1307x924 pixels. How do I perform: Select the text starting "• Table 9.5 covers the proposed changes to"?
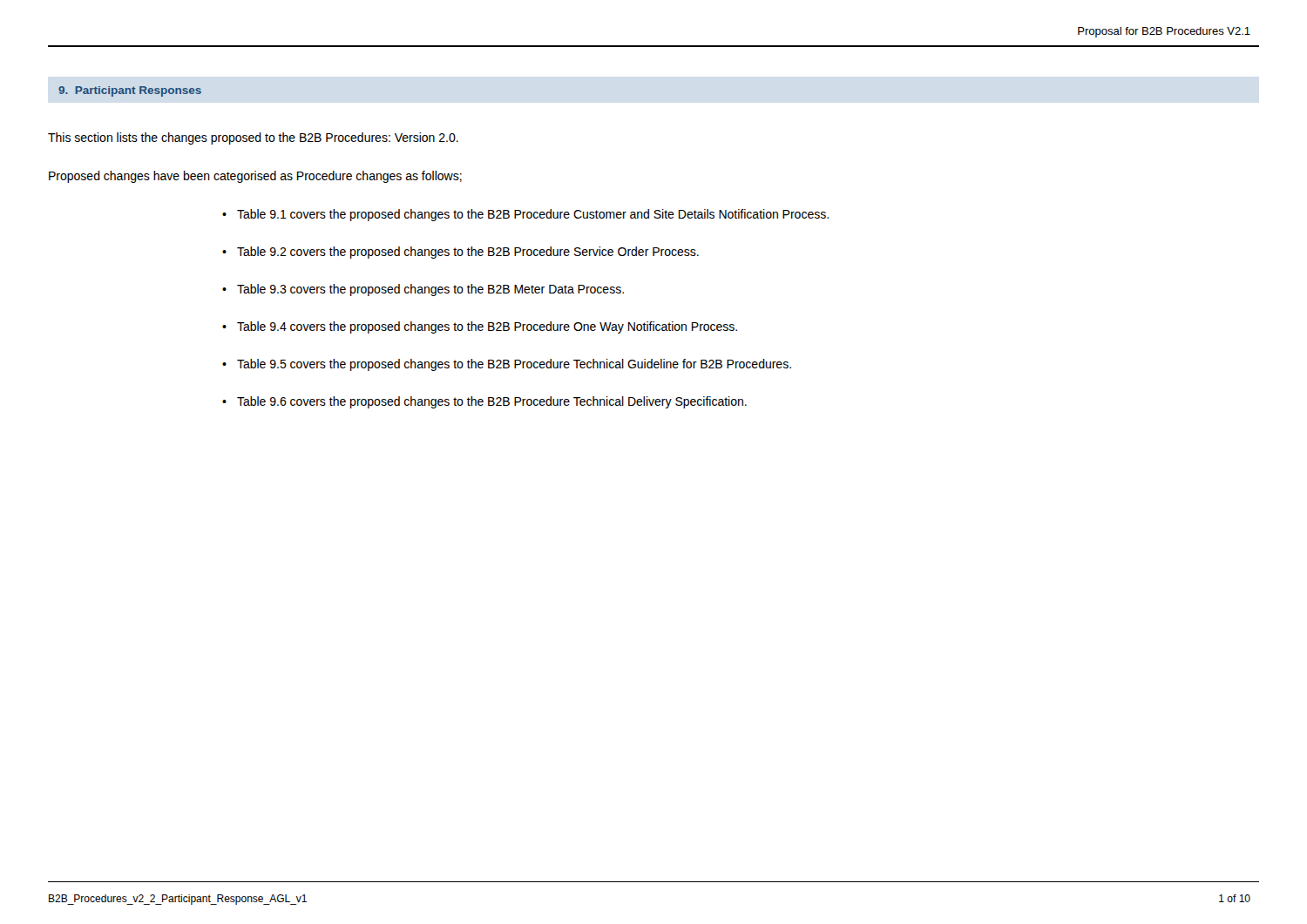point(507,364)
